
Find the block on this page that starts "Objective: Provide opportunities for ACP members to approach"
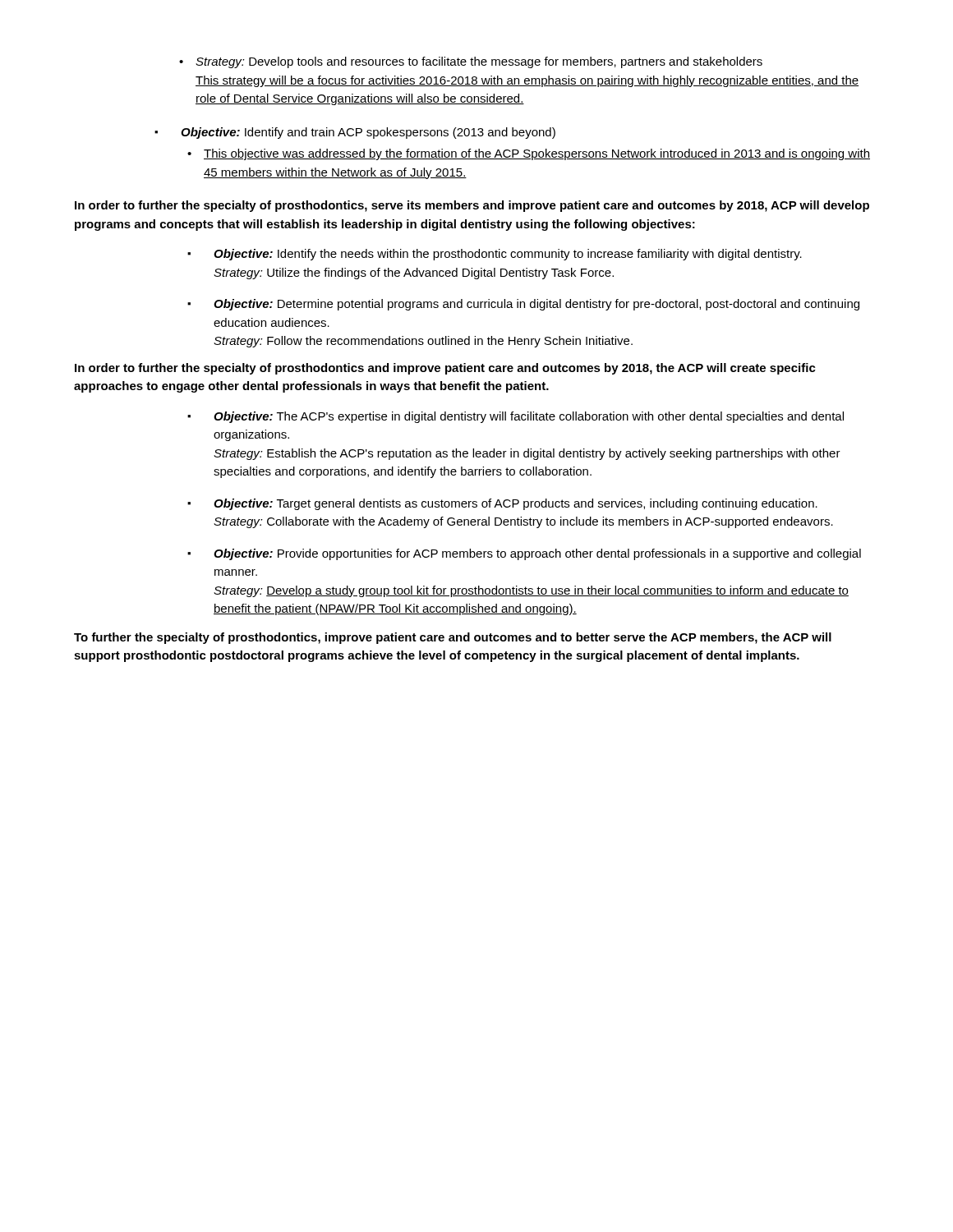[x=537, y=580]
